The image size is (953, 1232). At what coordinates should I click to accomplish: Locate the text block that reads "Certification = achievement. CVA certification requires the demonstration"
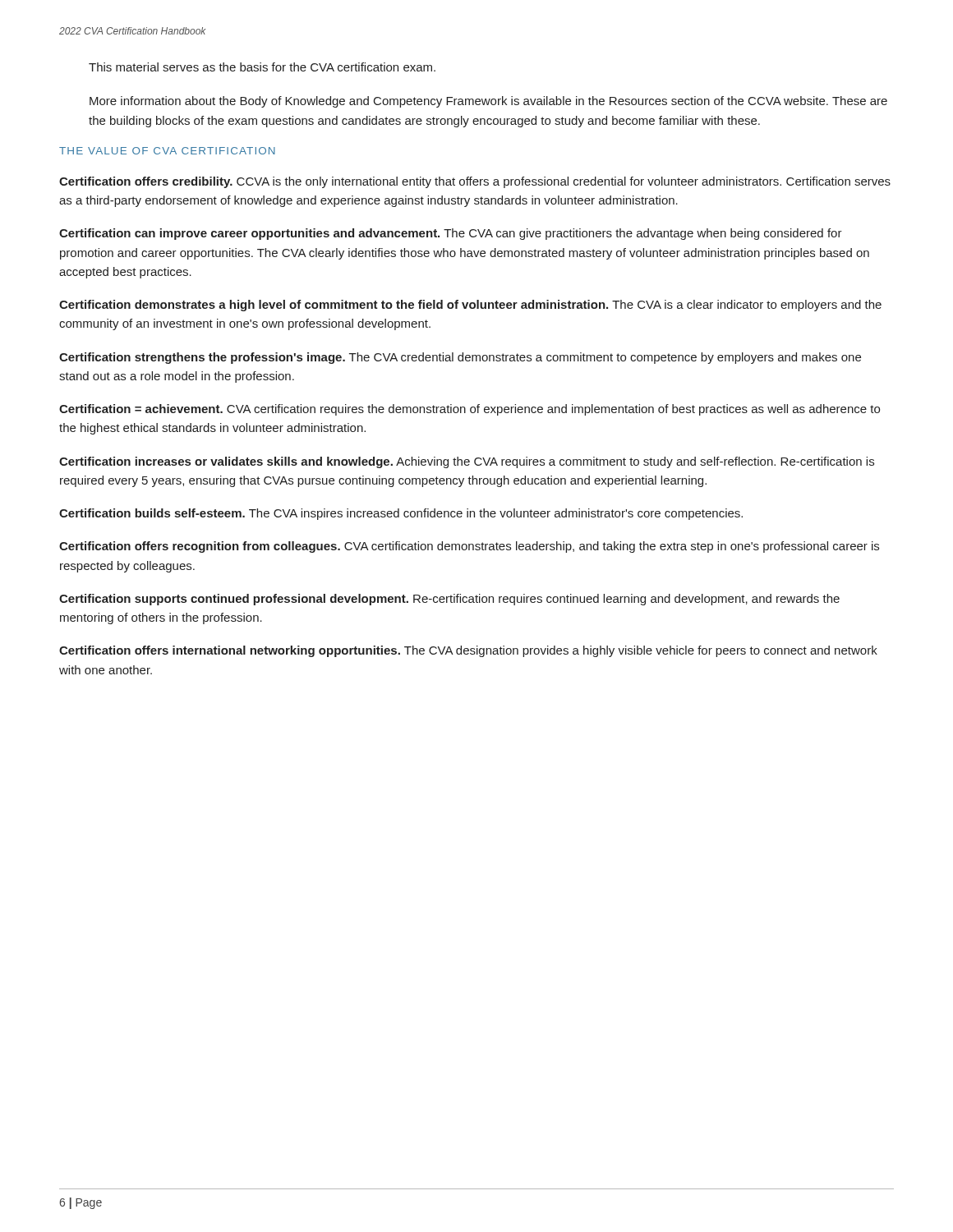coord(470,418)
